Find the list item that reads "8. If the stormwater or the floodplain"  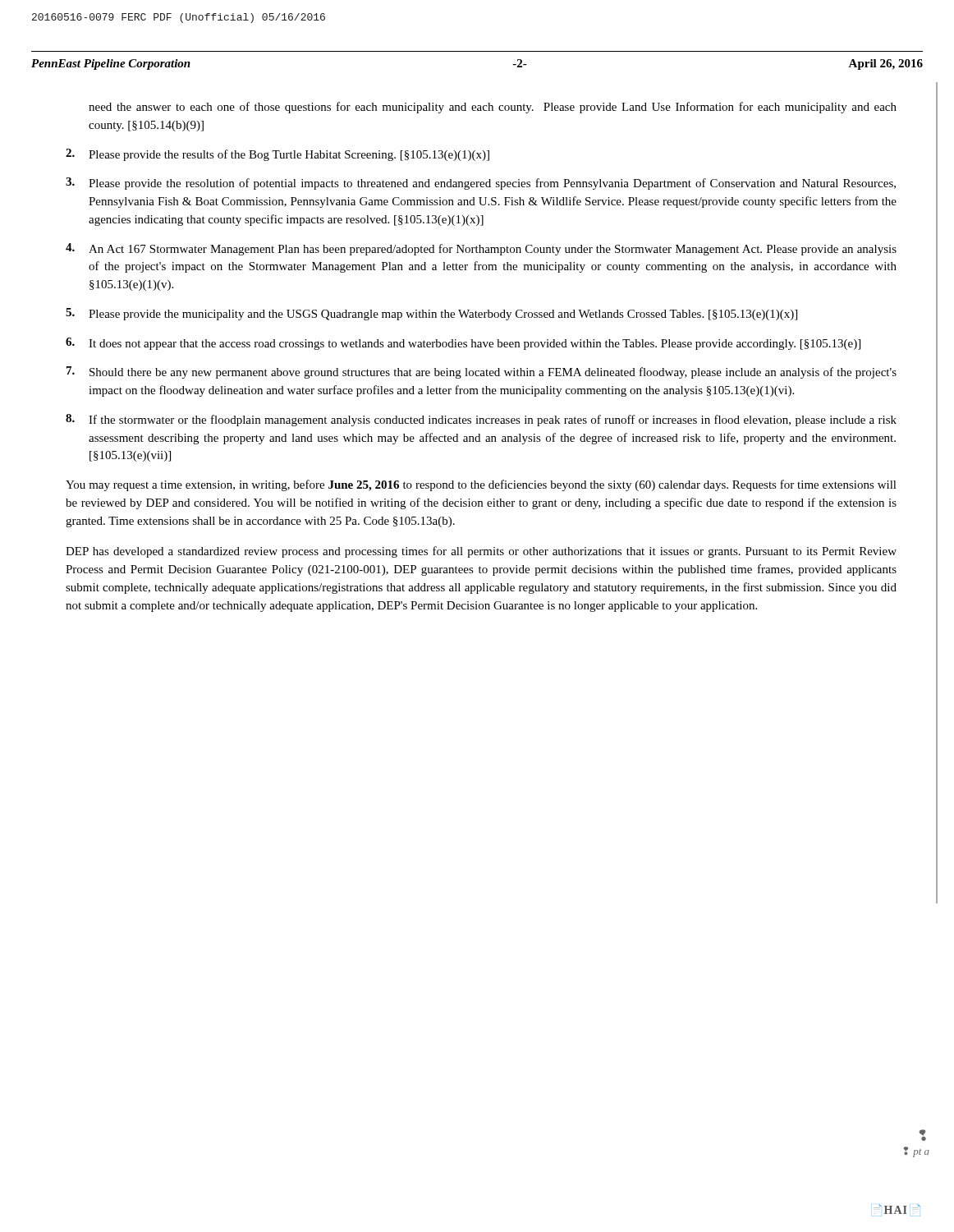(481, 438)
